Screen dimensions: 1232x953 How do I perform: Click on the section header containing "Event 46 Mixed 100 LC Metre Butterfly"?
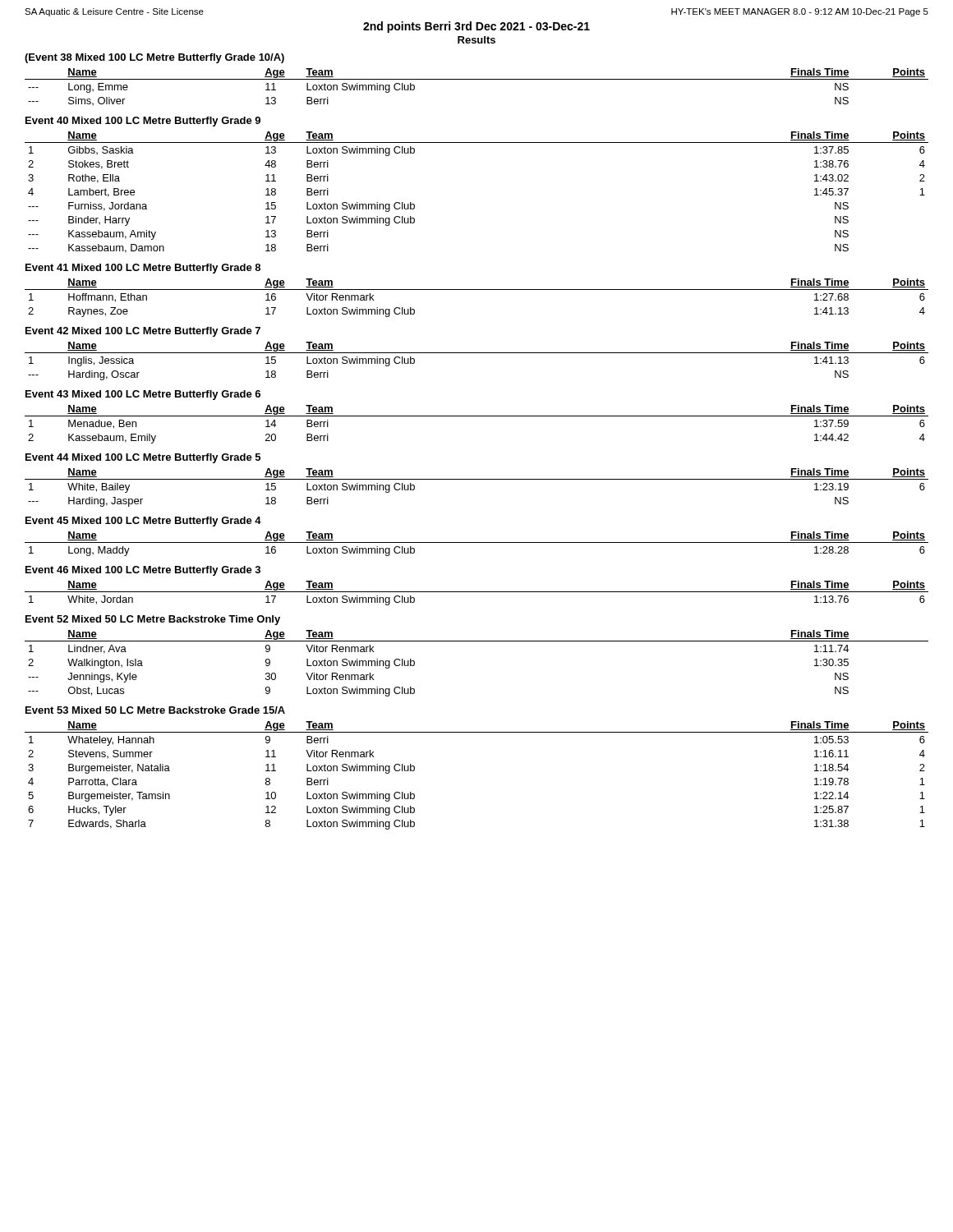click(x=143, y=570)
